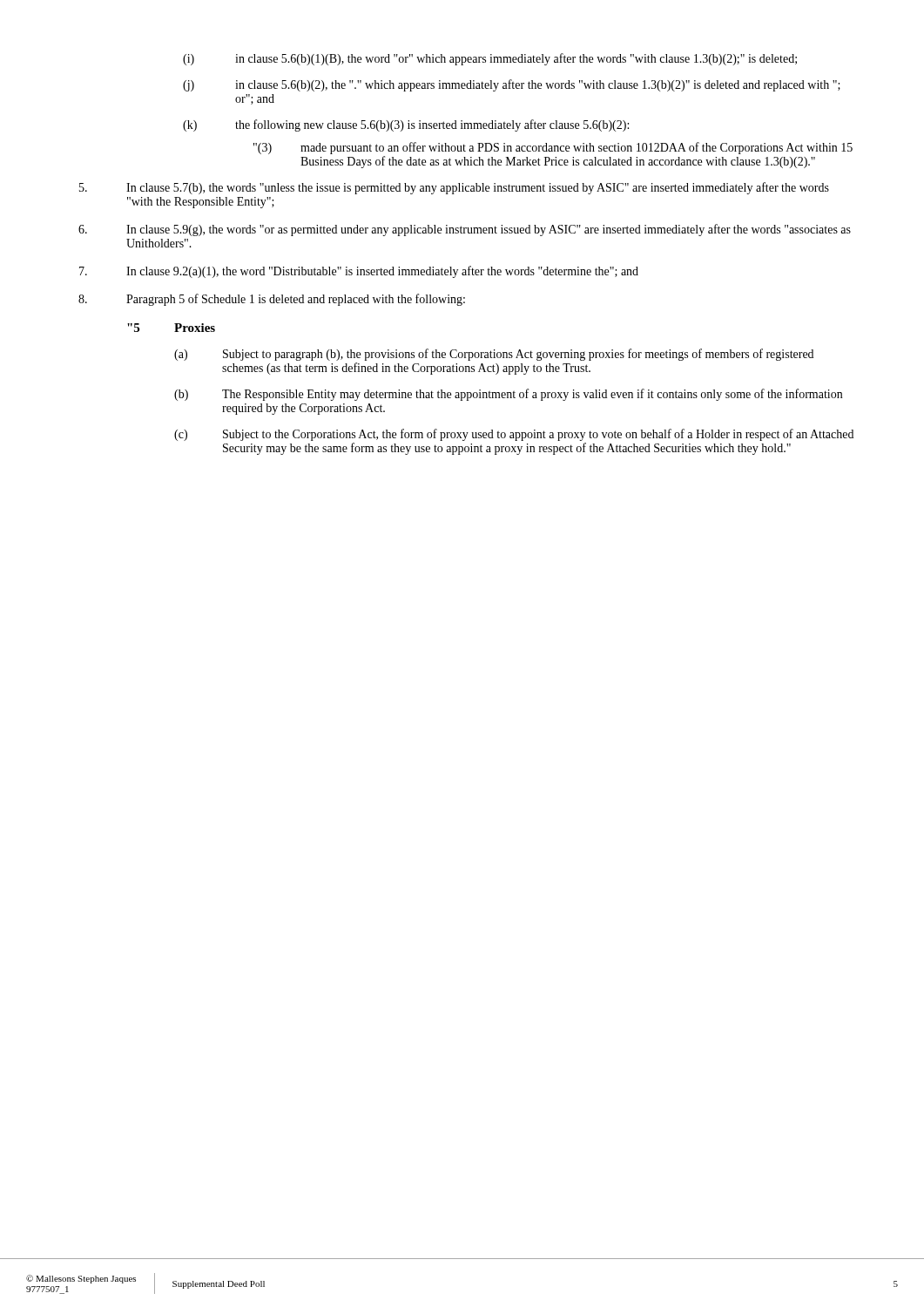
Task: Point to the element starting "6. In clause 5.9(g), the words"
Action: click(x=466, y=237)
